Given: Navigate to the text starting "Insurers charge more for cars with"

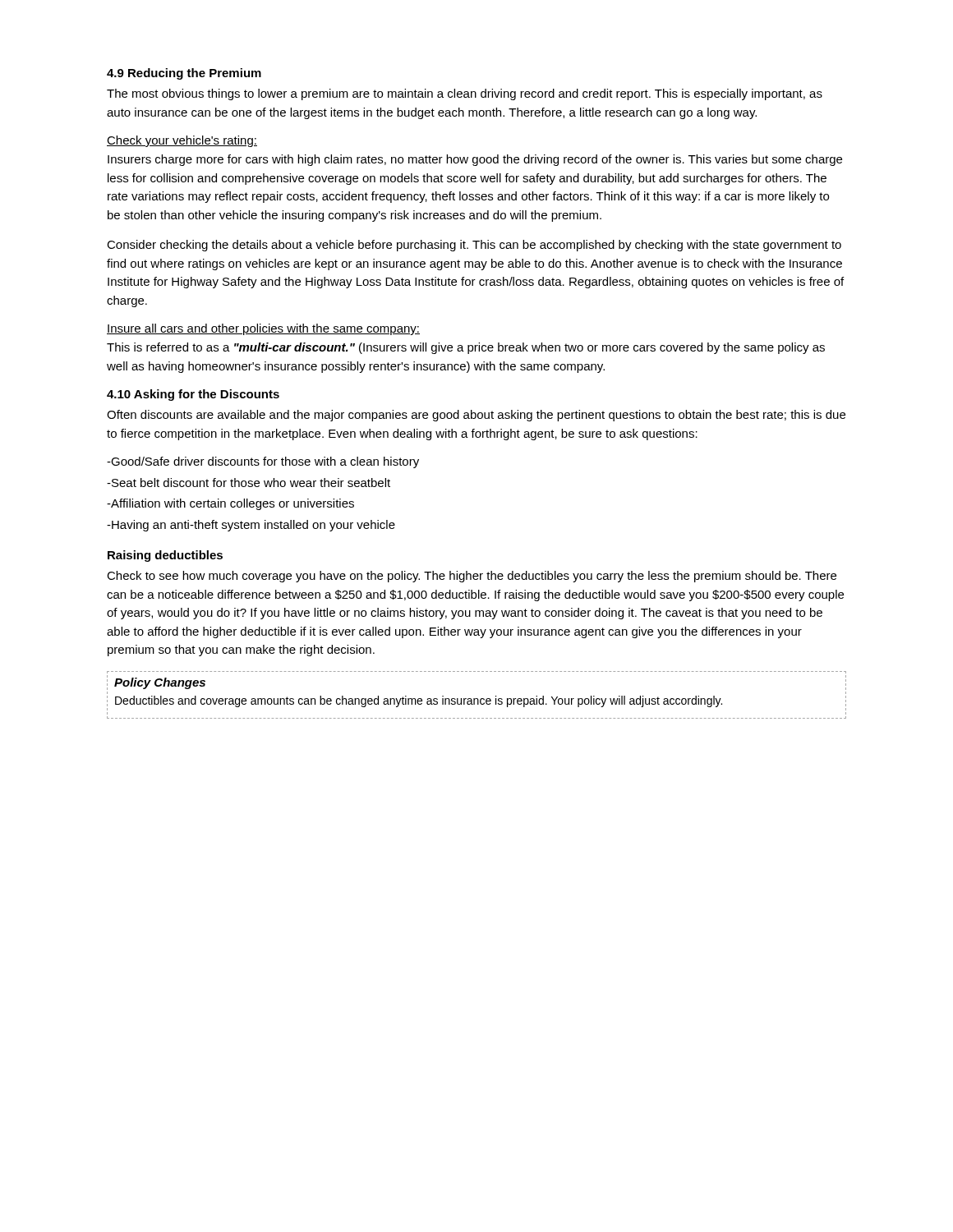Looking at the screenshot, I should (x=475, y=187).
